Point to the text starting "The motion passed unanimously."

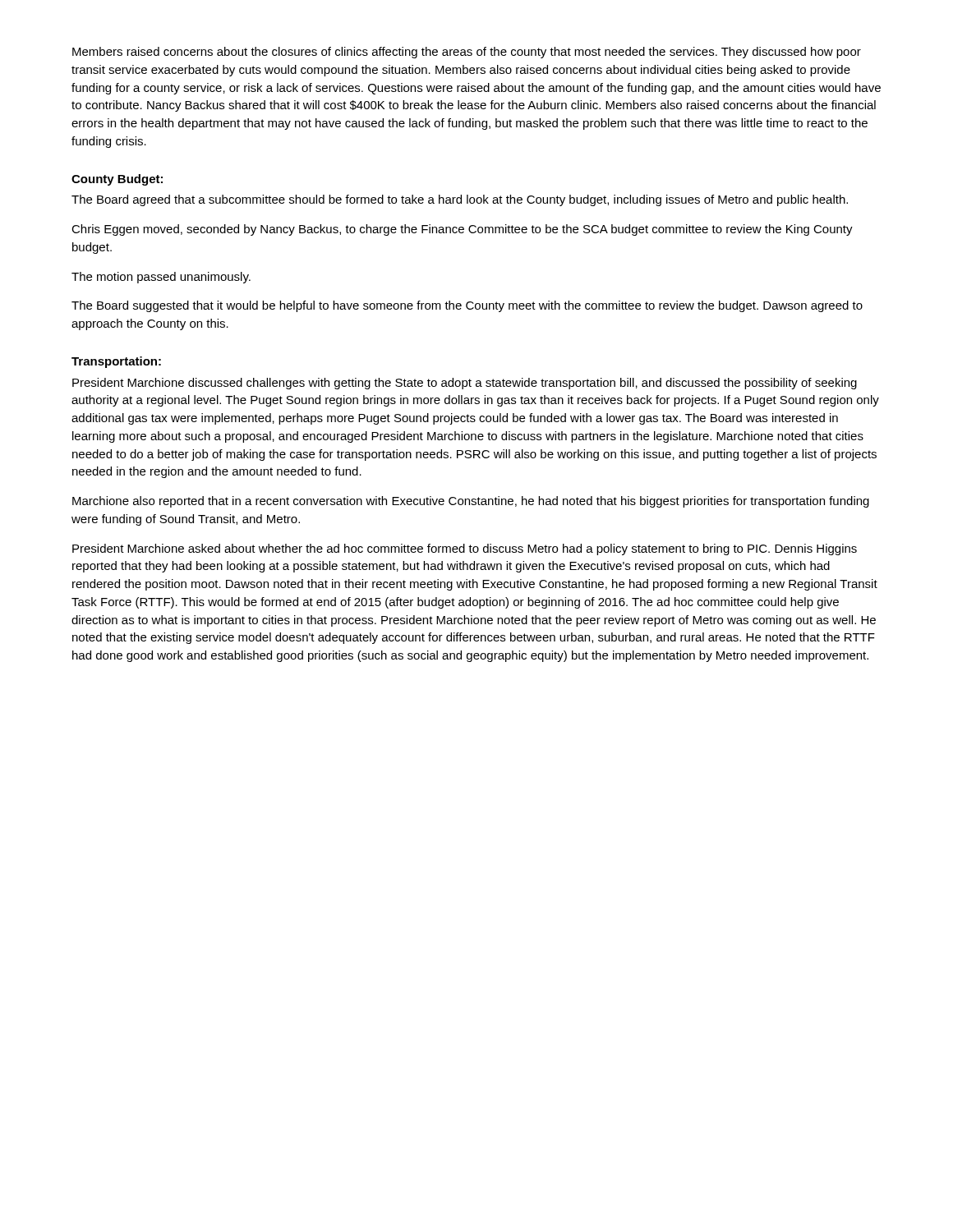(x=161, y=276)
